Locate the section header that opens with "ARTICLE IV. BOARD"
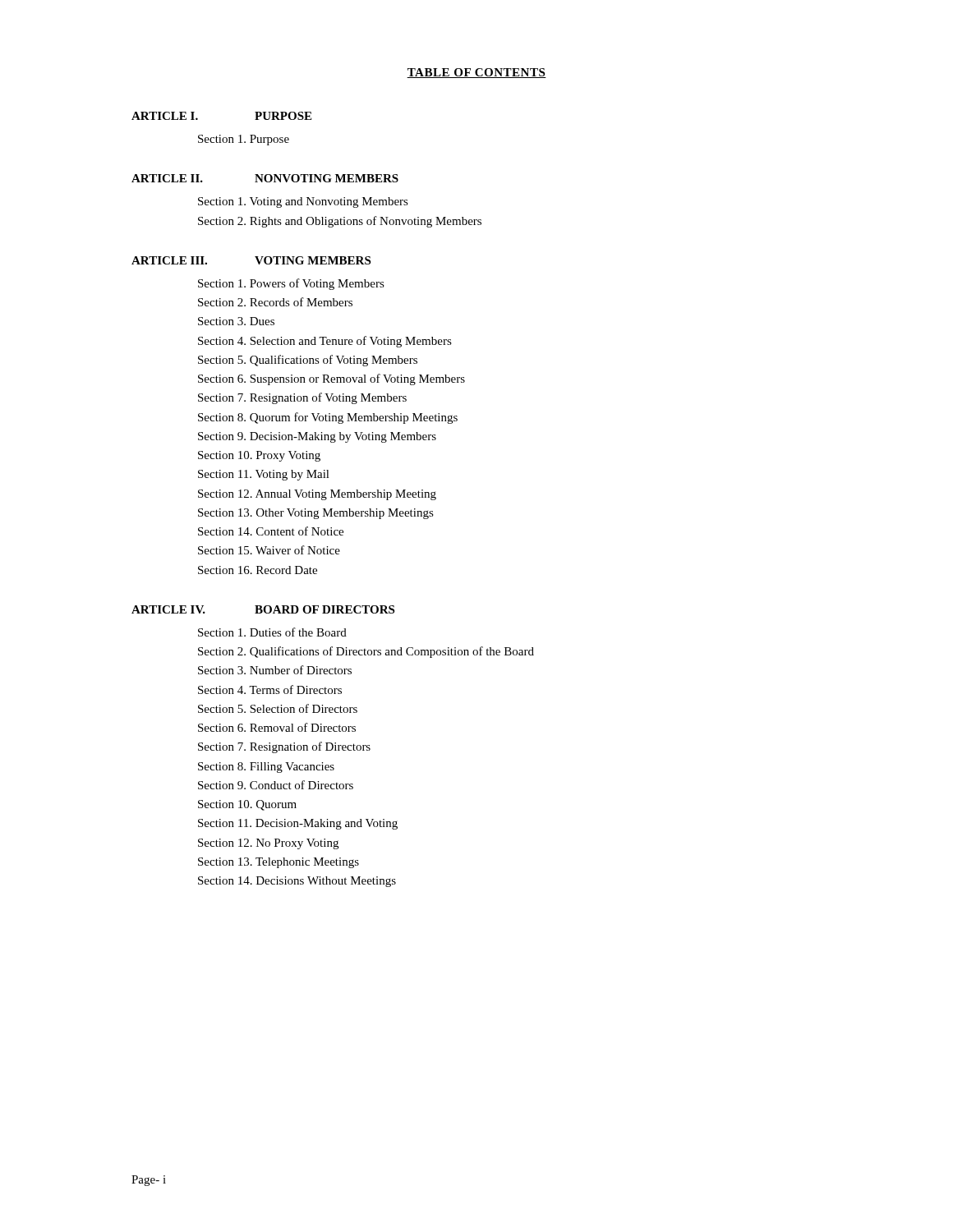Screen dimensions: 1232x953 (x=263, y=610)
